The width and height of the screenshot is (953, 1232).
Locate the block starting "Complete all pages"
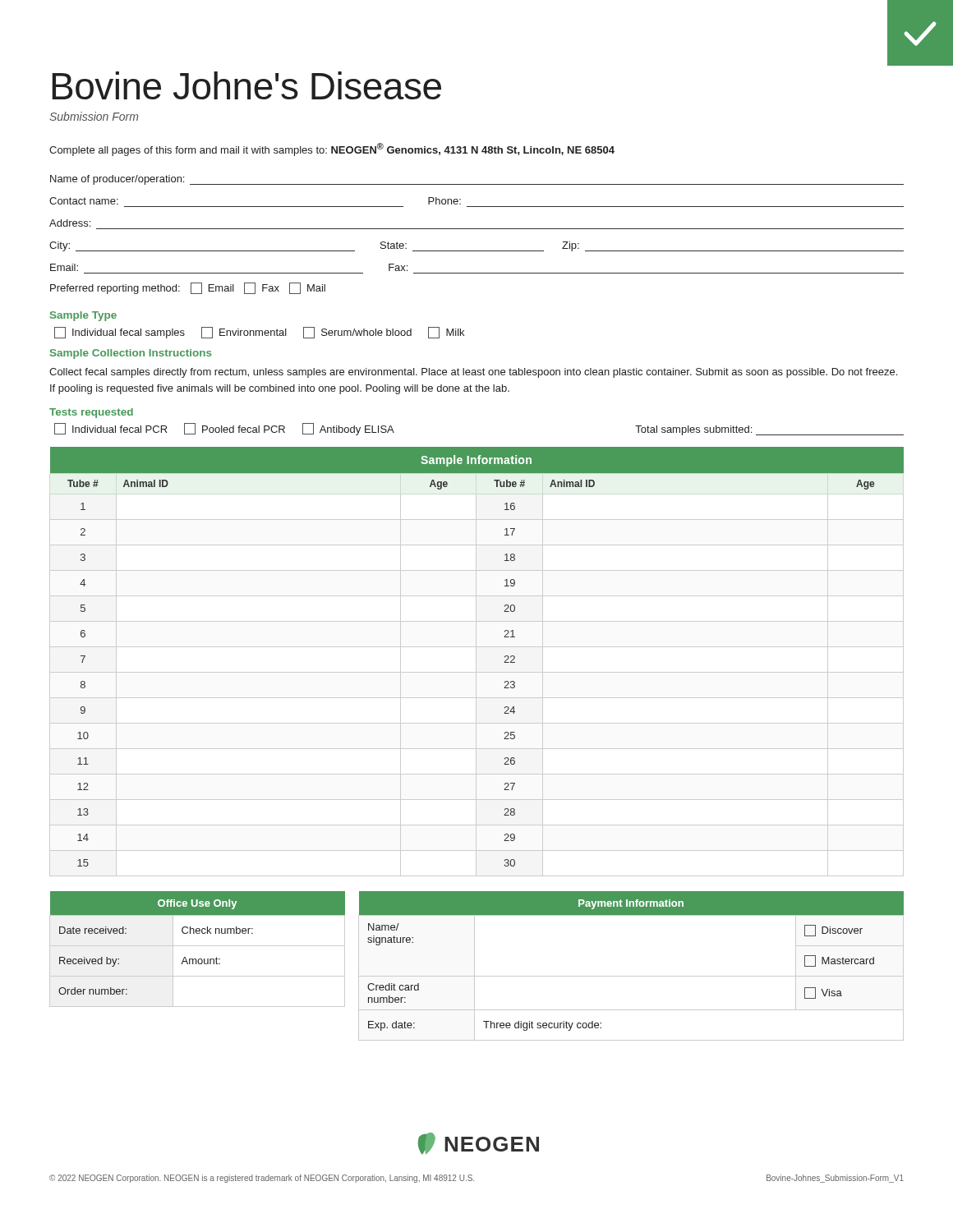pos(476,149)
